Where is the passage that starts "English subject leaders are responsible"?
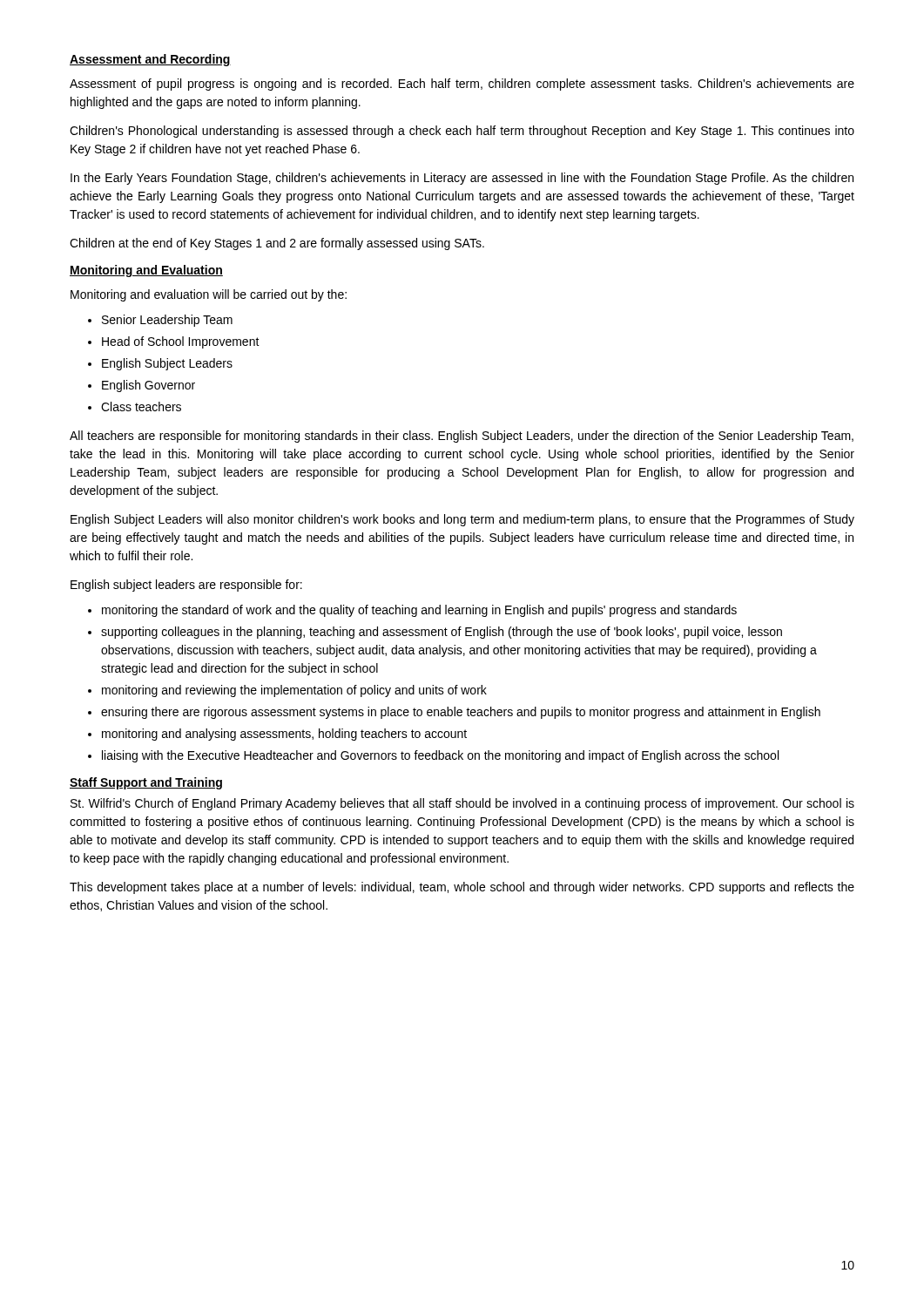The height and width of the screenshot is (1307, 924). tap(186, 585)
